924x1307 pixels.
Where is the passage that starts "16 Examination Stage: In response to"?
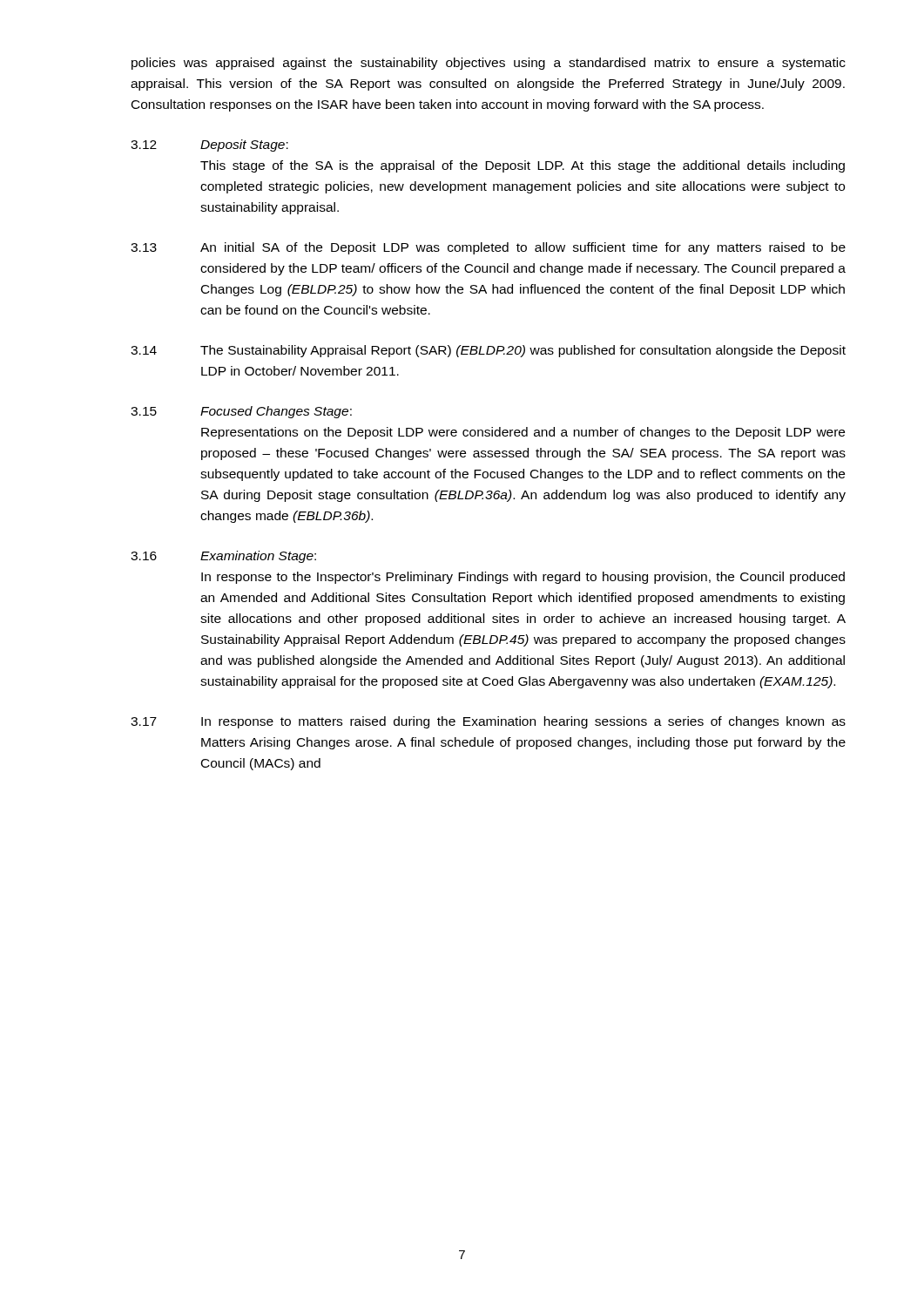click(488, 619)
